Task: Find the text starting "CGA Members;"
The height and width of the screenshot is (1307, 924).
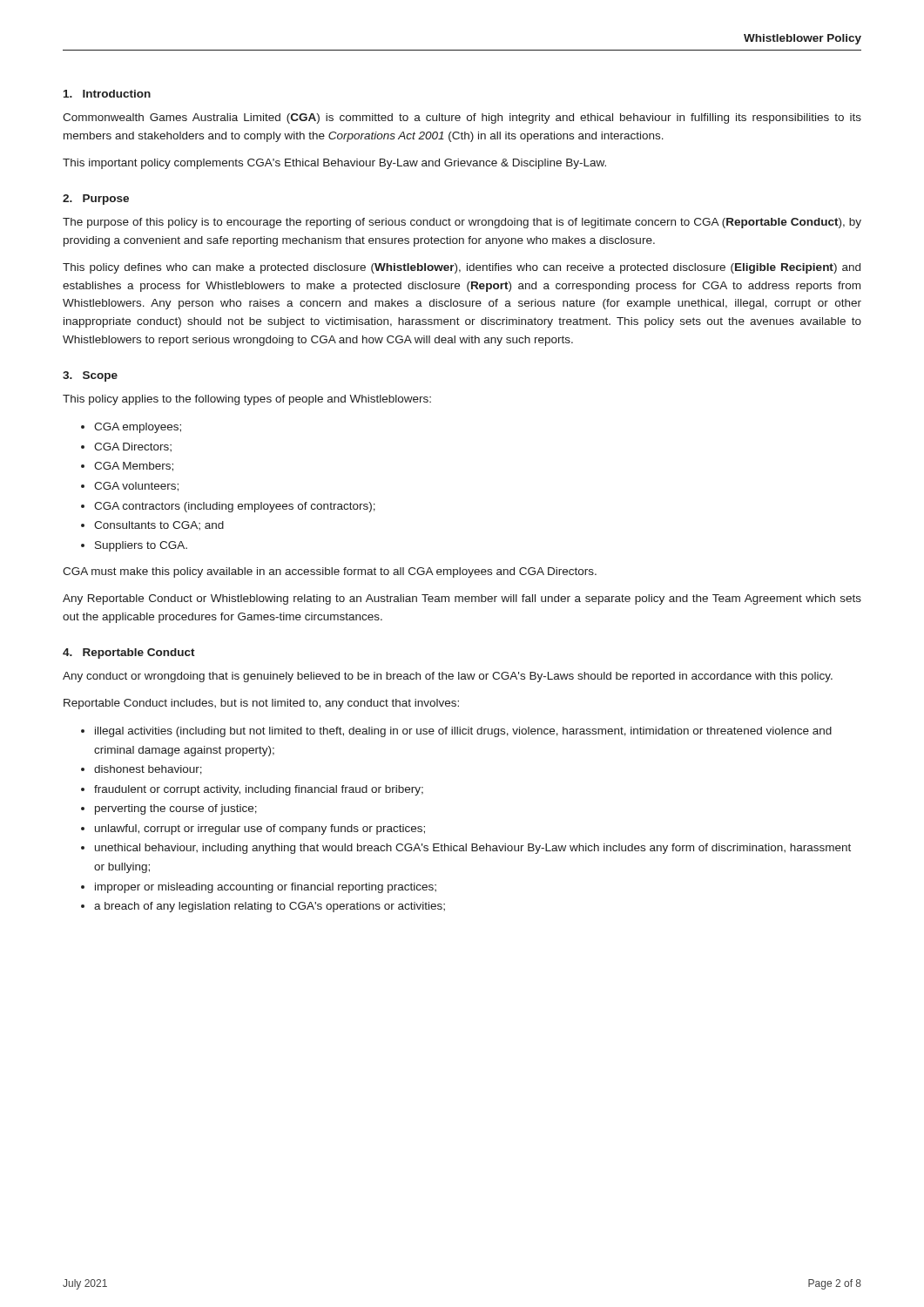Action: tap(134, 466)
